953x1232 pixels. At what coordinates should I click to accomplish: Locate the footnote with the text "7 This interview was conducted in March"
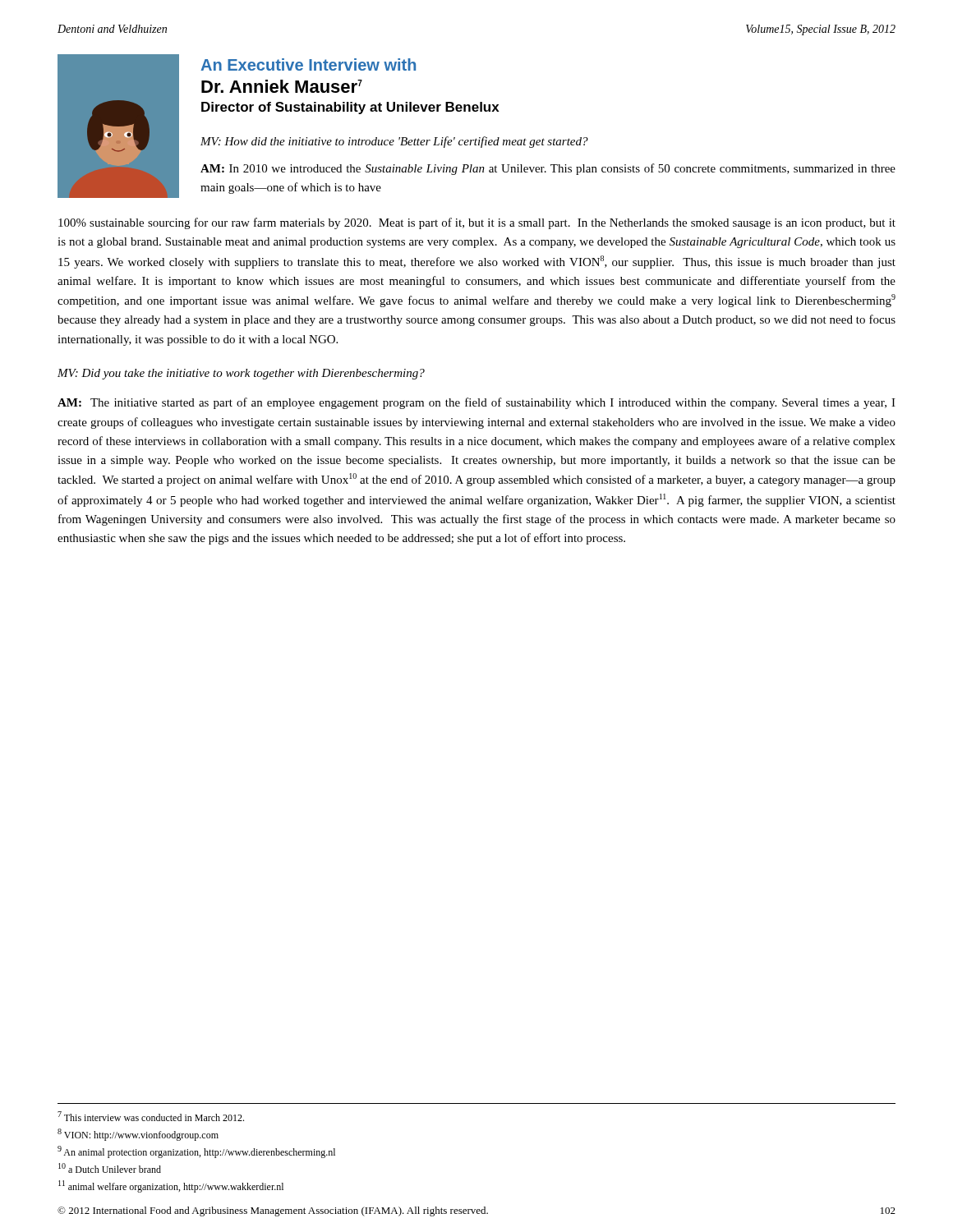click(x=151, y=1116)
